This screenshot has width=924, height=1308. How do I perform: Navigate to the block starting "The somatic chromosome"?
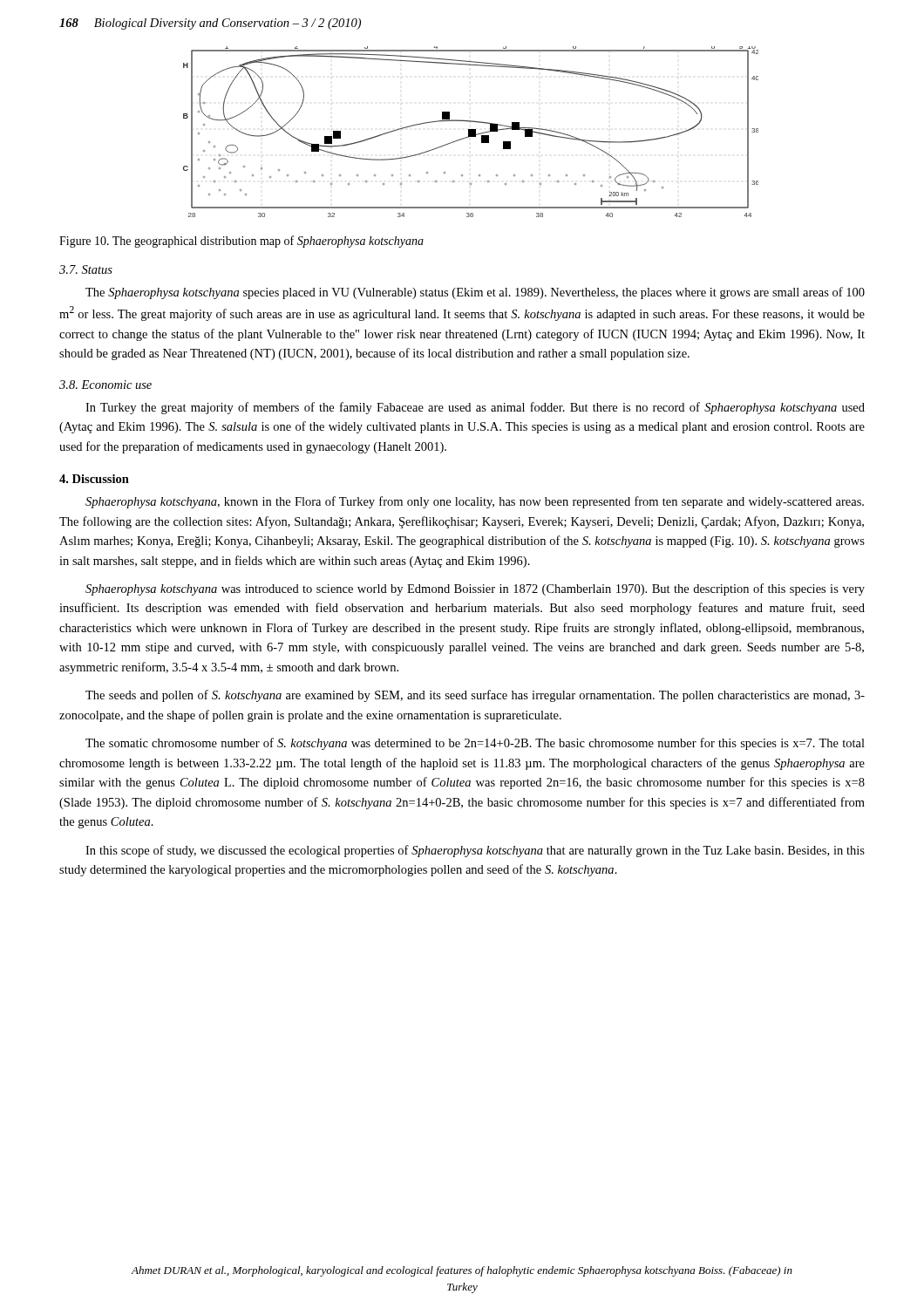[x=462, y=782]
